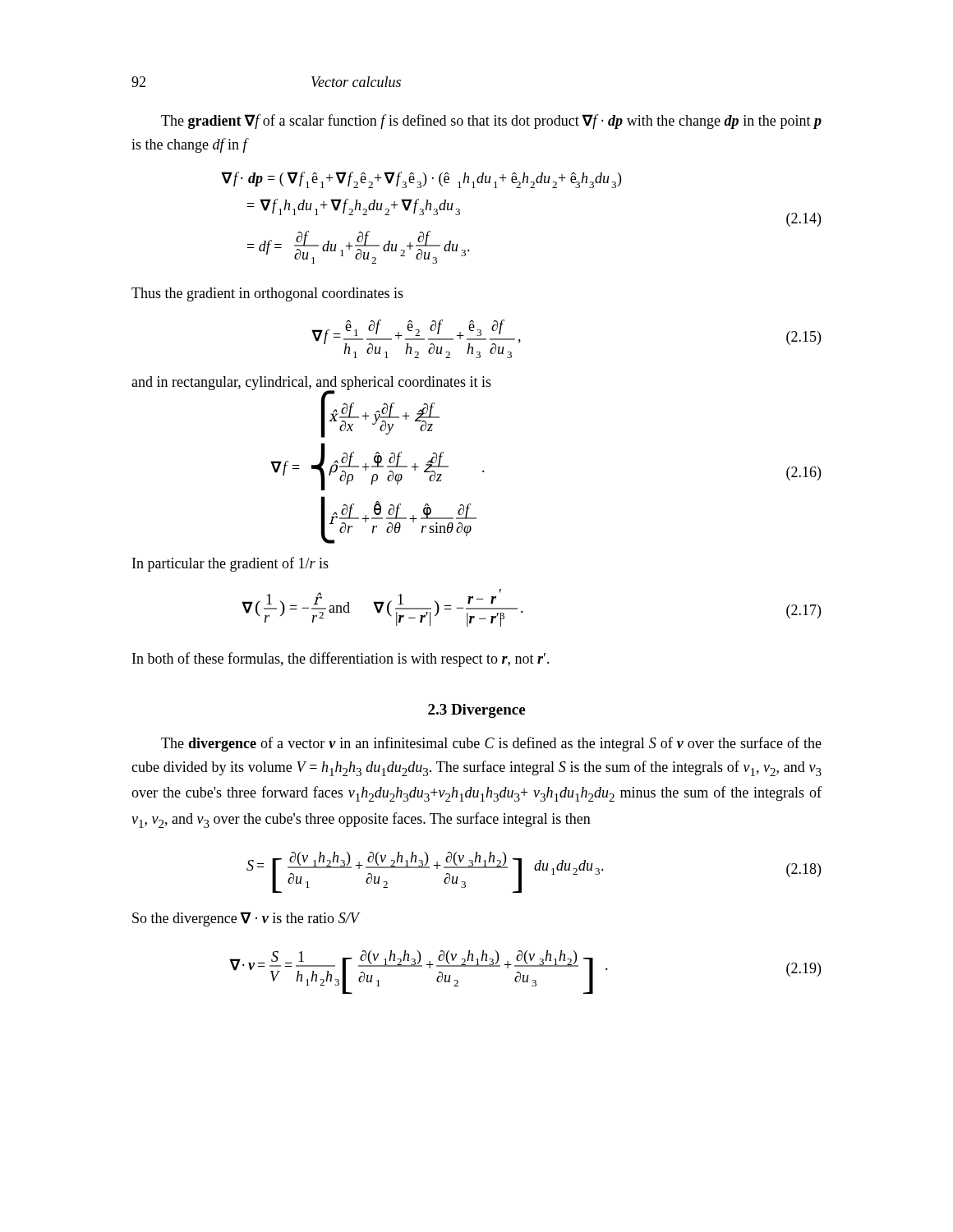The width and height of the screenshot is (953, 1232).
Task: Where is the passage that starts "and in rectangular, cylindrical,"?
Action: coord(311,382)
